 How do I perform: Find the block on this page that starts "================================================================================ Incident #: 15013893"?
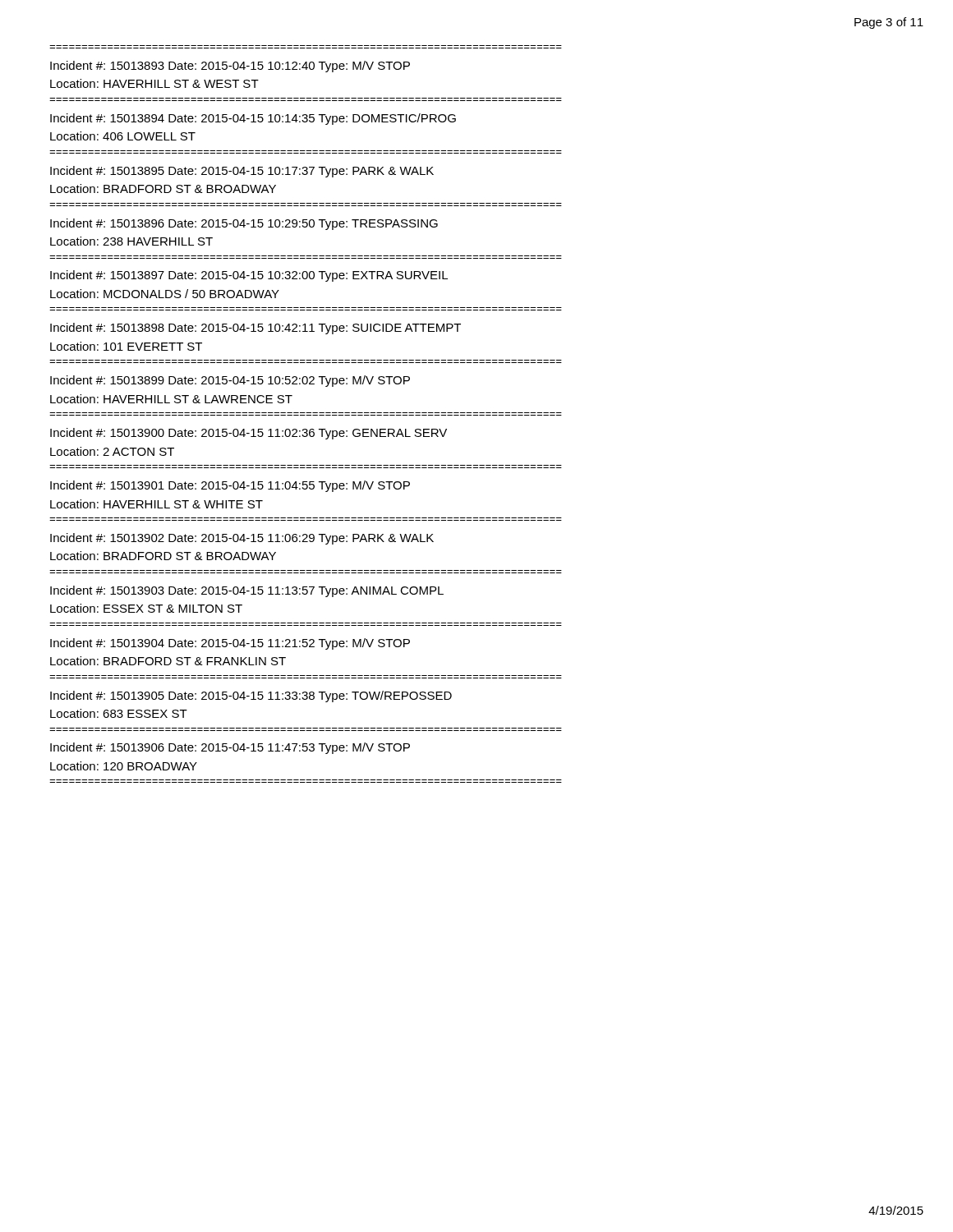[x=230, y=67]
